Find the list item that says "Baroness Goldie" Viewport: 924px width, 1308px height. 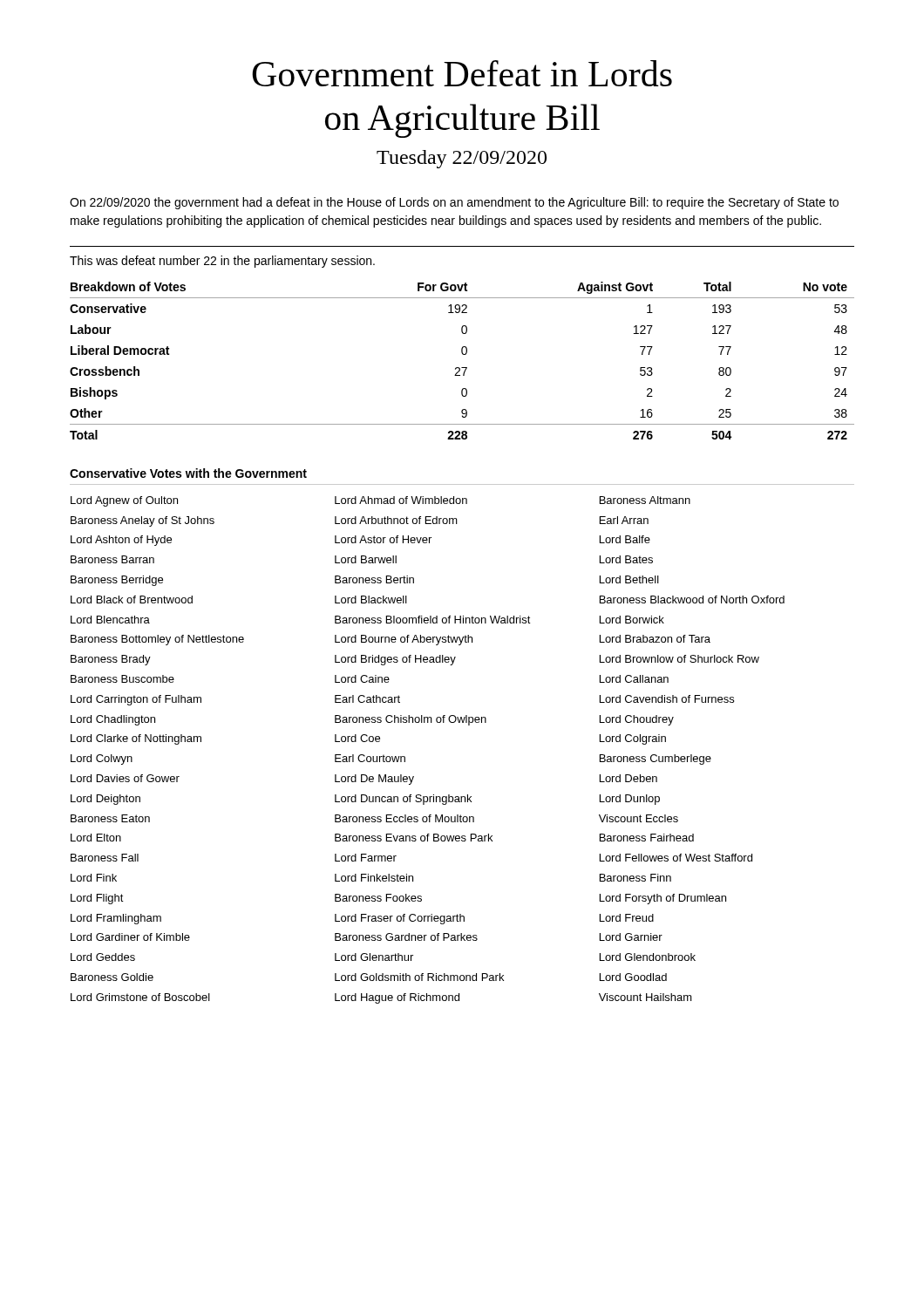point(112,977)
